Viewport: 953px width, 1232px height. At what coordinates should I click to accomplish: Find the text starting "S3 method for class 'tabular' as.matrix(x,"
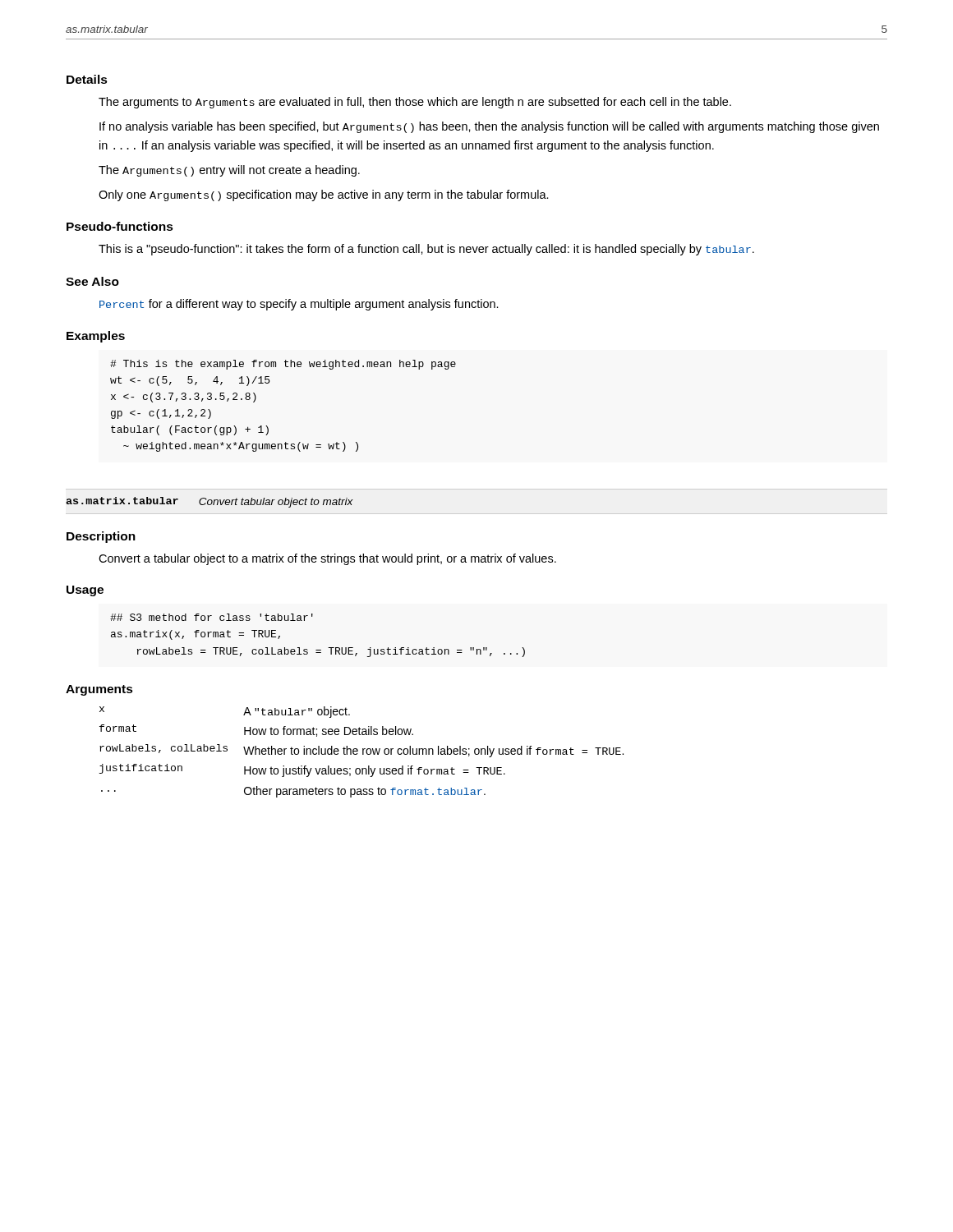(212, 617)
